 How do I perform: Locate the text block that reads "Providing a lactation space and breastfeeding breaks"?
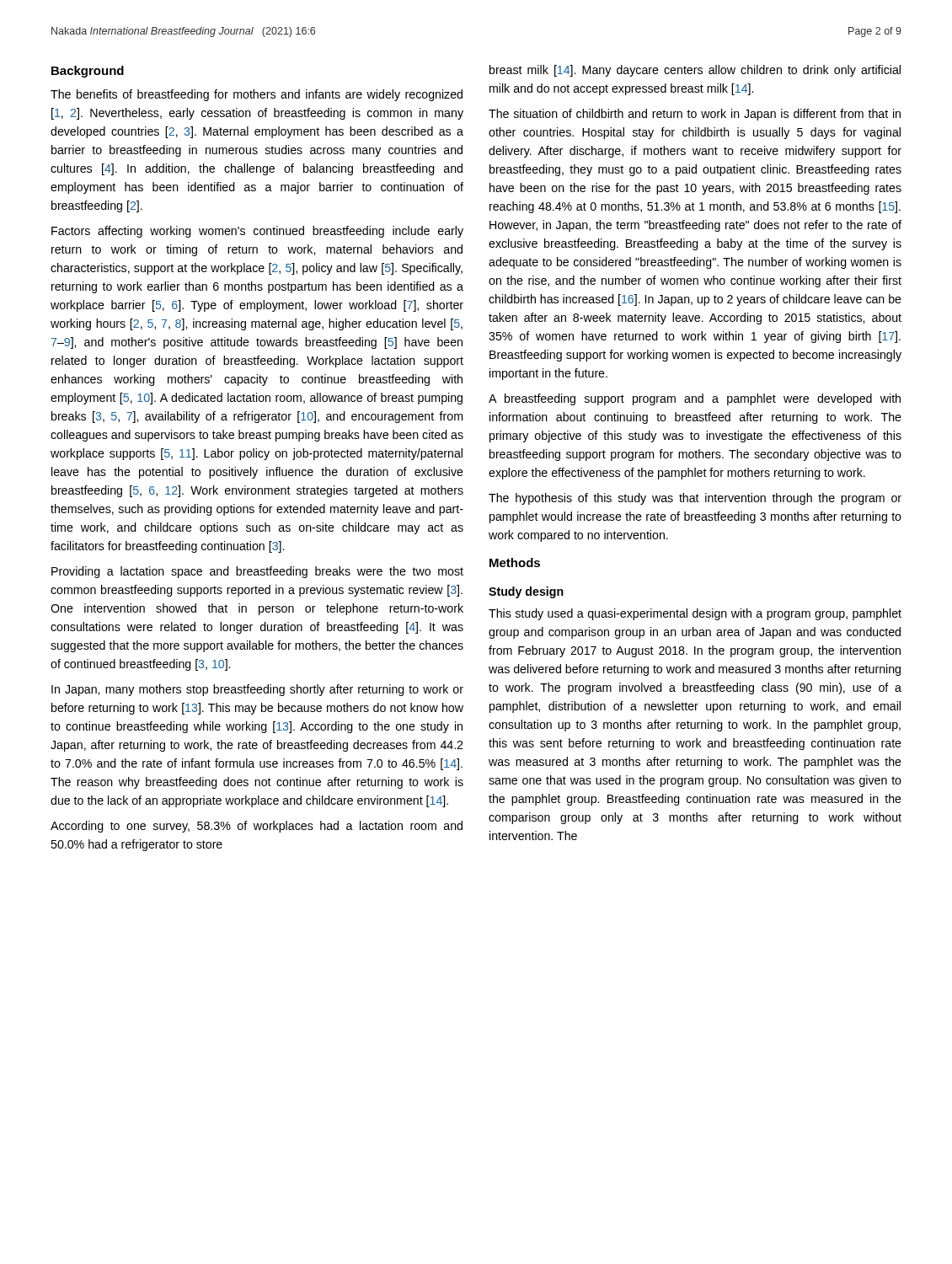tap(257, 618)
